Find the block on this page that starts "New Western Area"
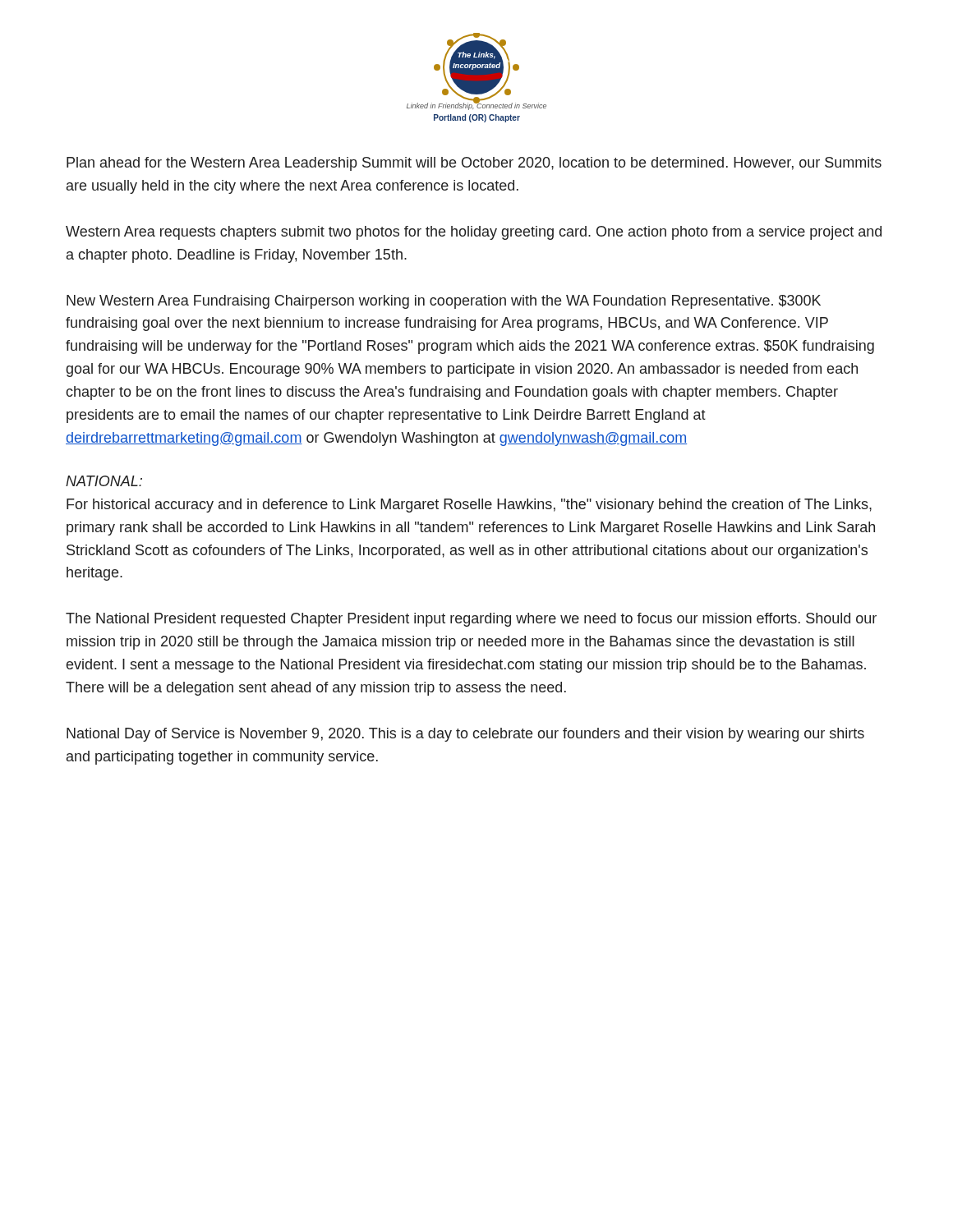Viewport: 953px width, 1232px height. (x=470, y=369)
